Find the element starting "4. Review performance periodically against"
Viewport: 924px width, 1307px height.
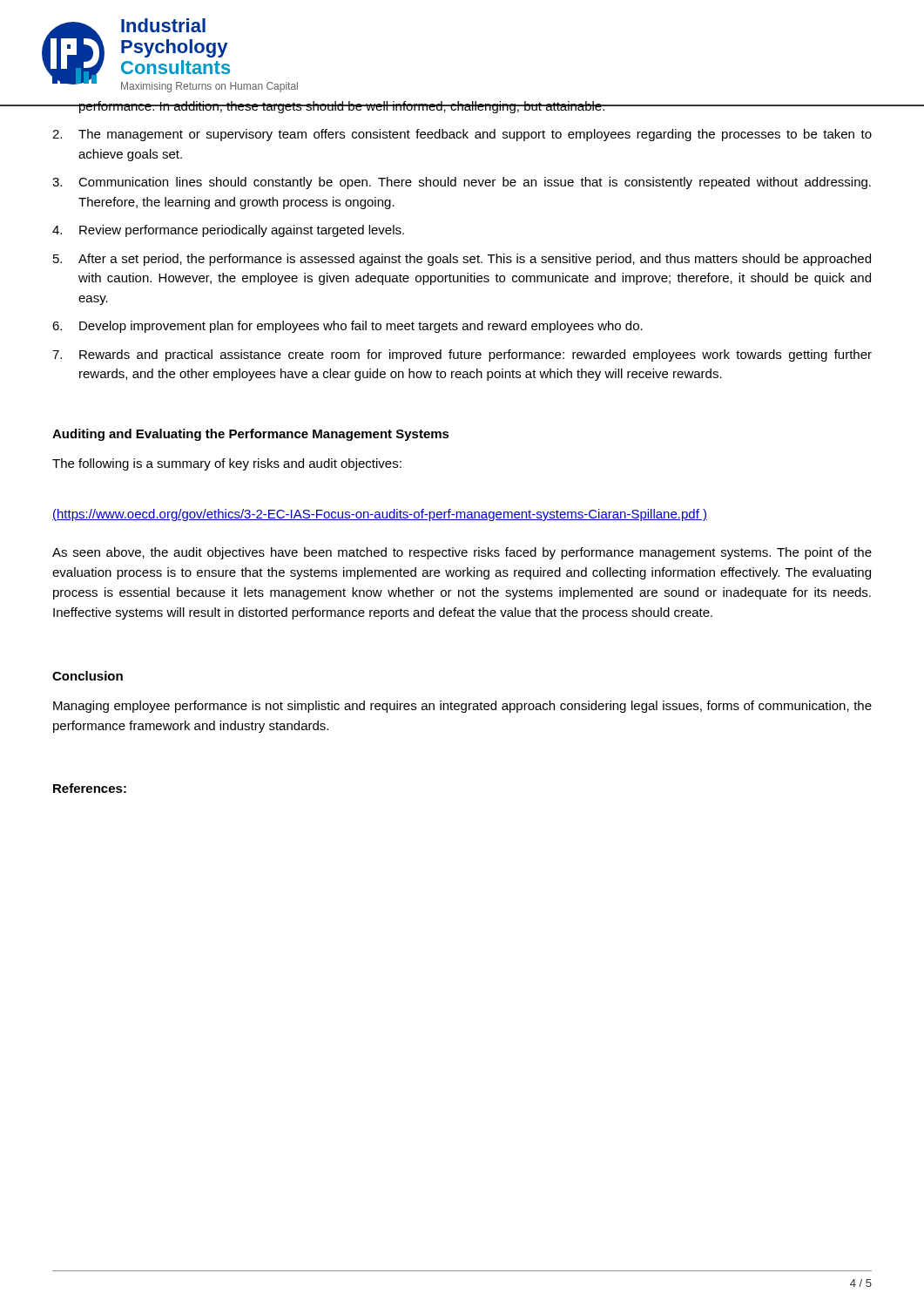pos(228,231)
